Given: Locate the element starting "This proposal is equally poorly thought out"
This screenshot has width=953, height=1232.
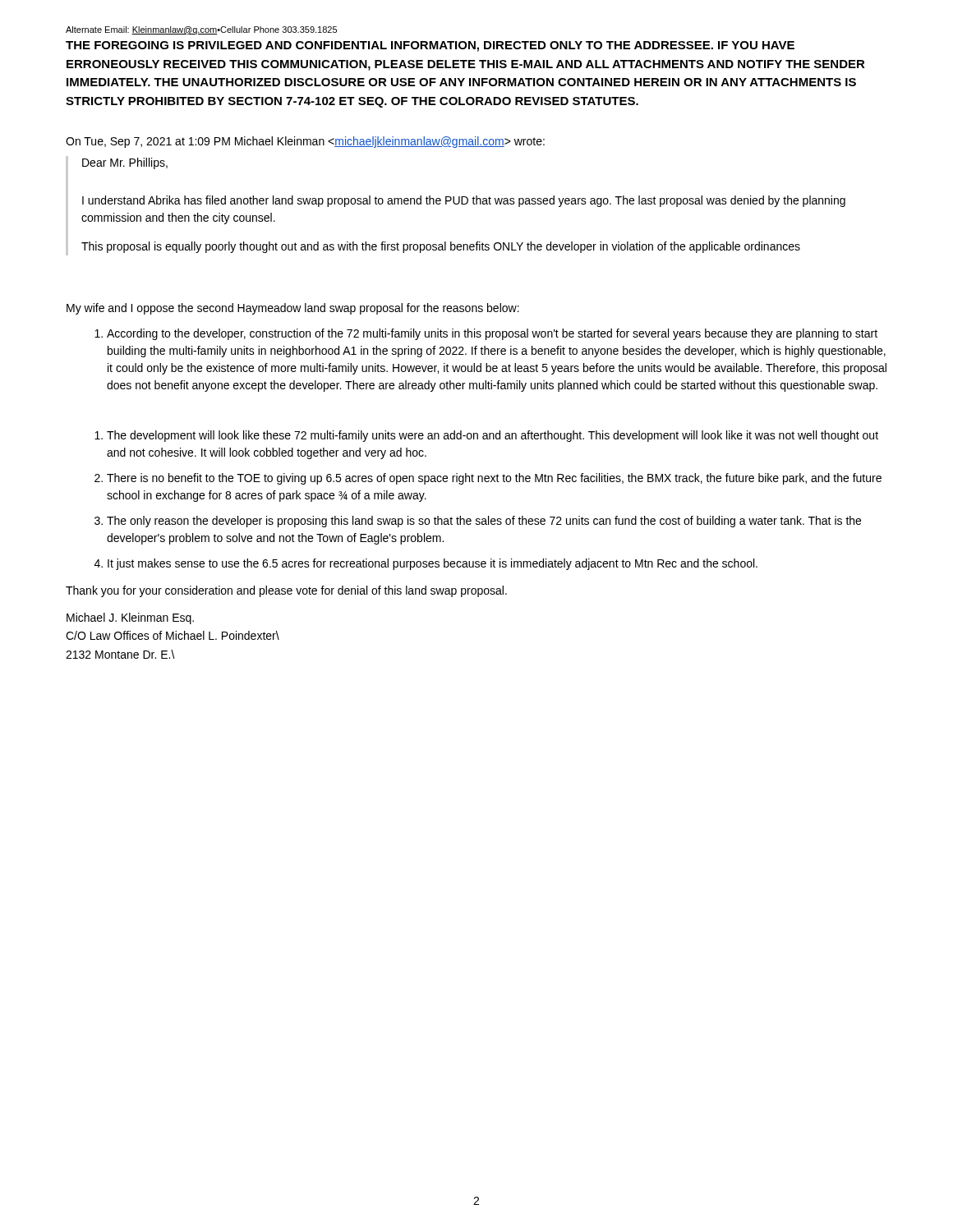Looking at the screenshot, I should (x=441, y=246).
